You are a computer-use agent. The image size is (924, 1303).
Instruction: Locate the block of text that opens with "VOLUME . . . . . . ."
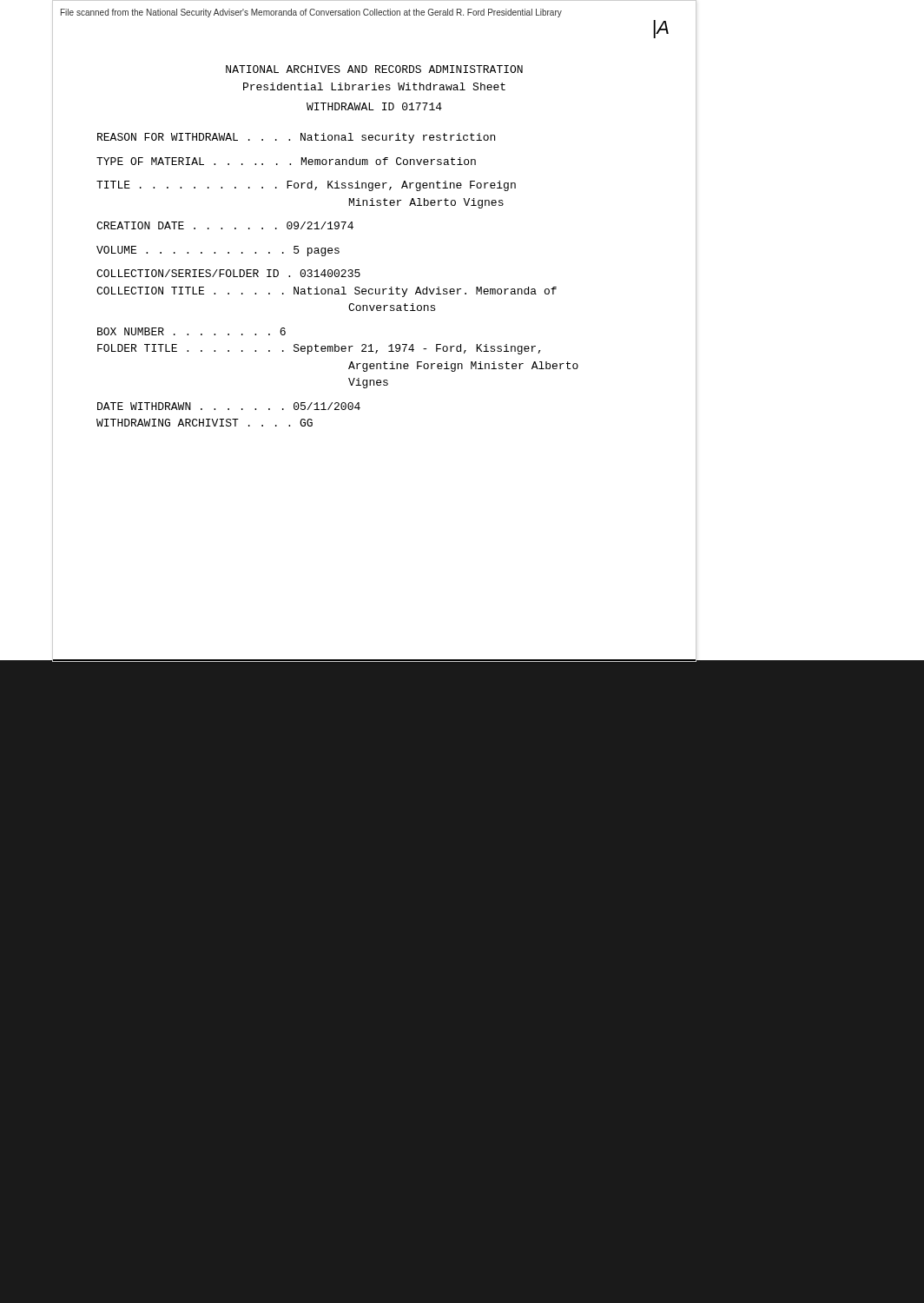(x=218, y=250)
